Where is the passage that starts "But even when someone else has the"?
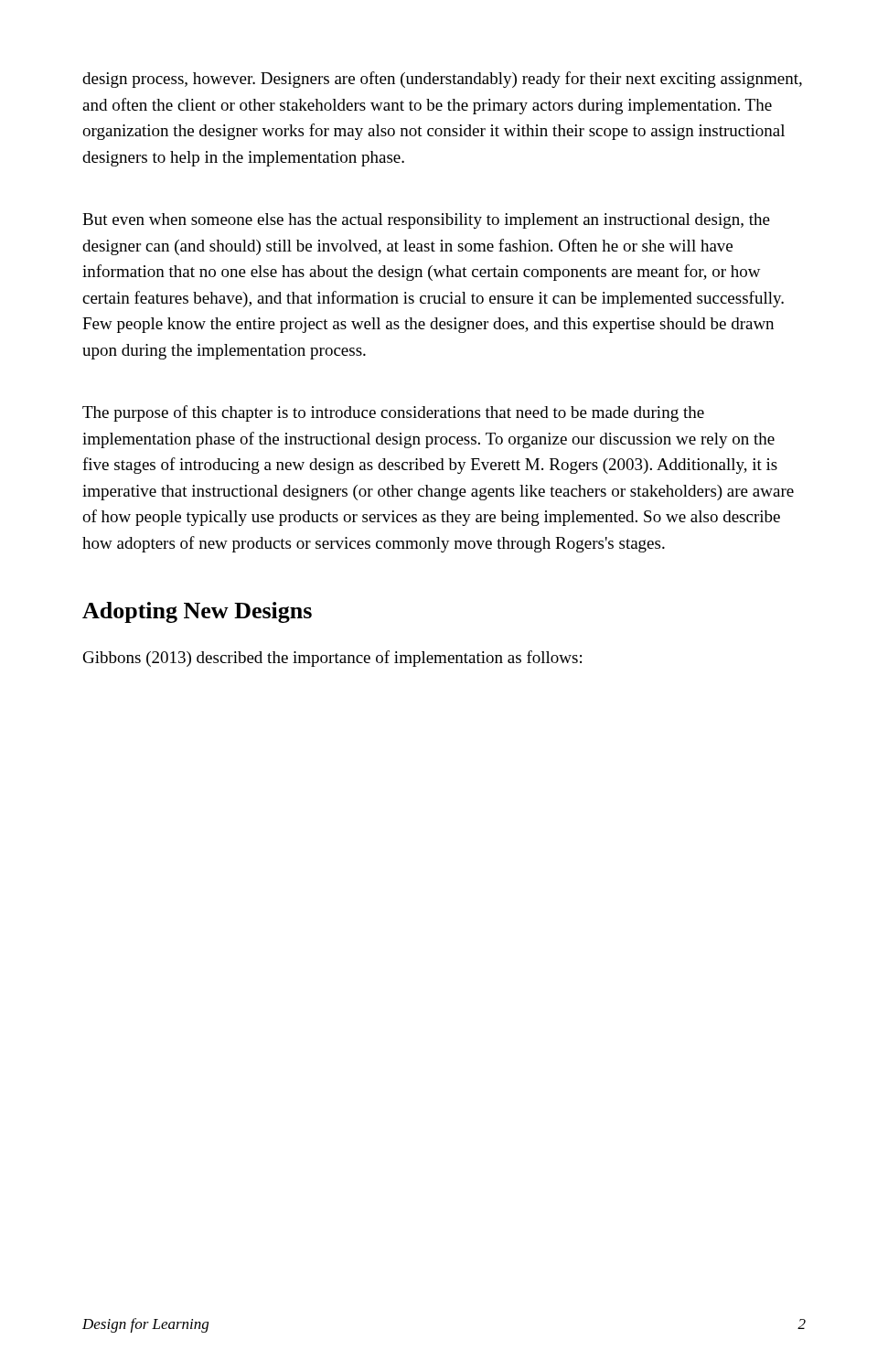Image resolution: width=888 pixels, height=1372 pixels. point(433,284)
